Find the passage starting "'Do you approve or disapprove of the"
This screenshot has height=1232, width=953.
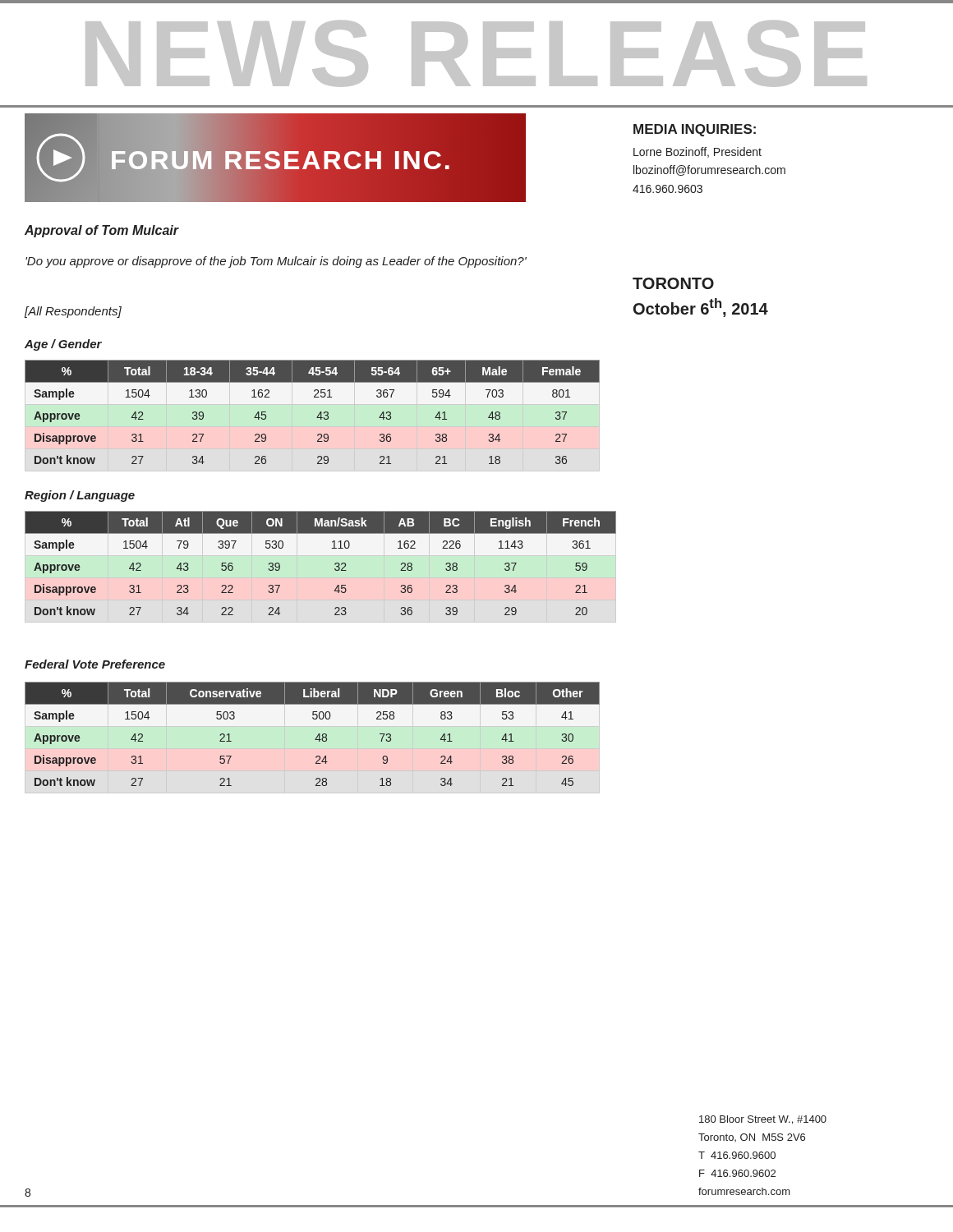pos(275,261)
